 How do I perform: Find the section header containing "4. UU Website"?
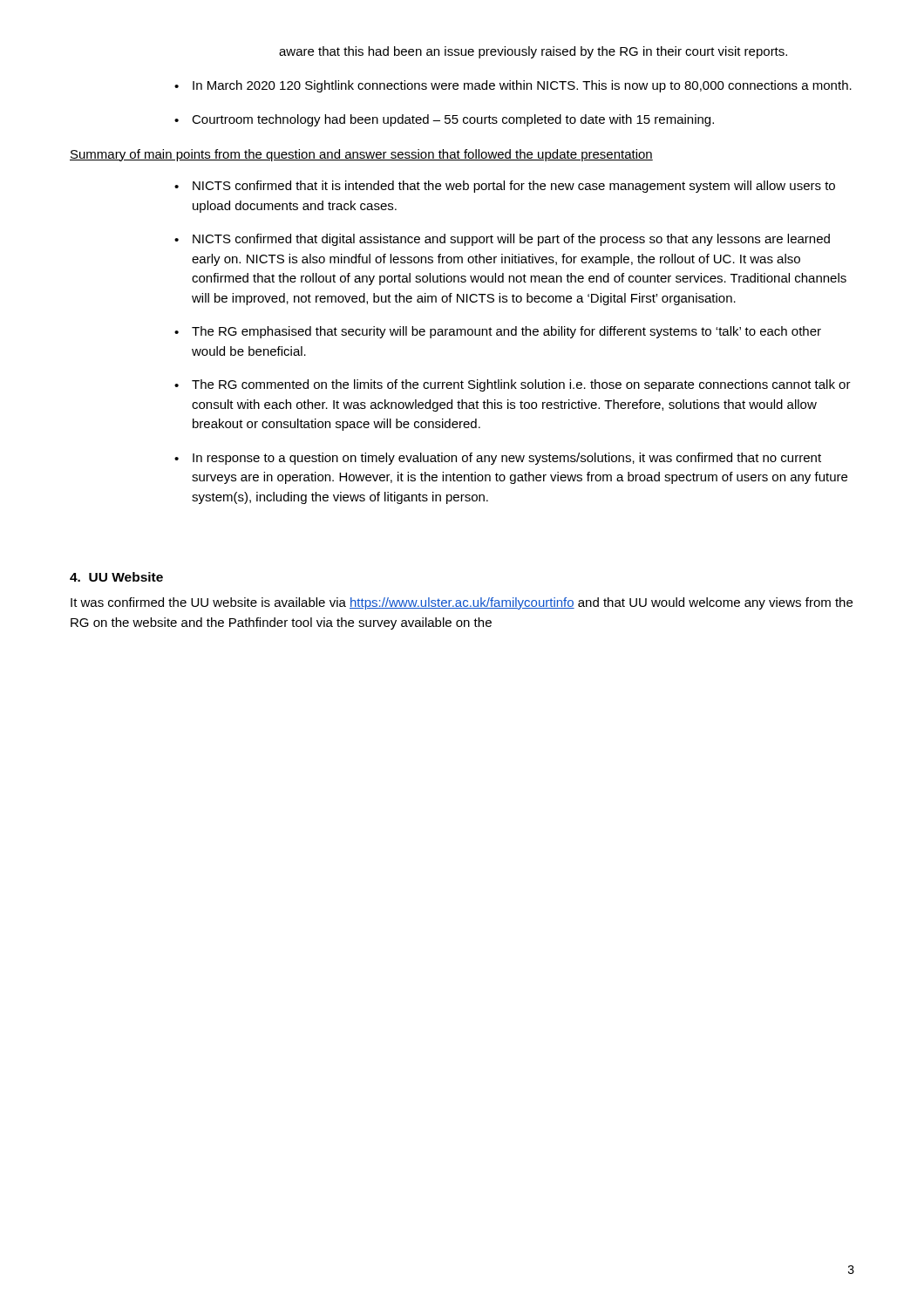(x=117, y=577)
